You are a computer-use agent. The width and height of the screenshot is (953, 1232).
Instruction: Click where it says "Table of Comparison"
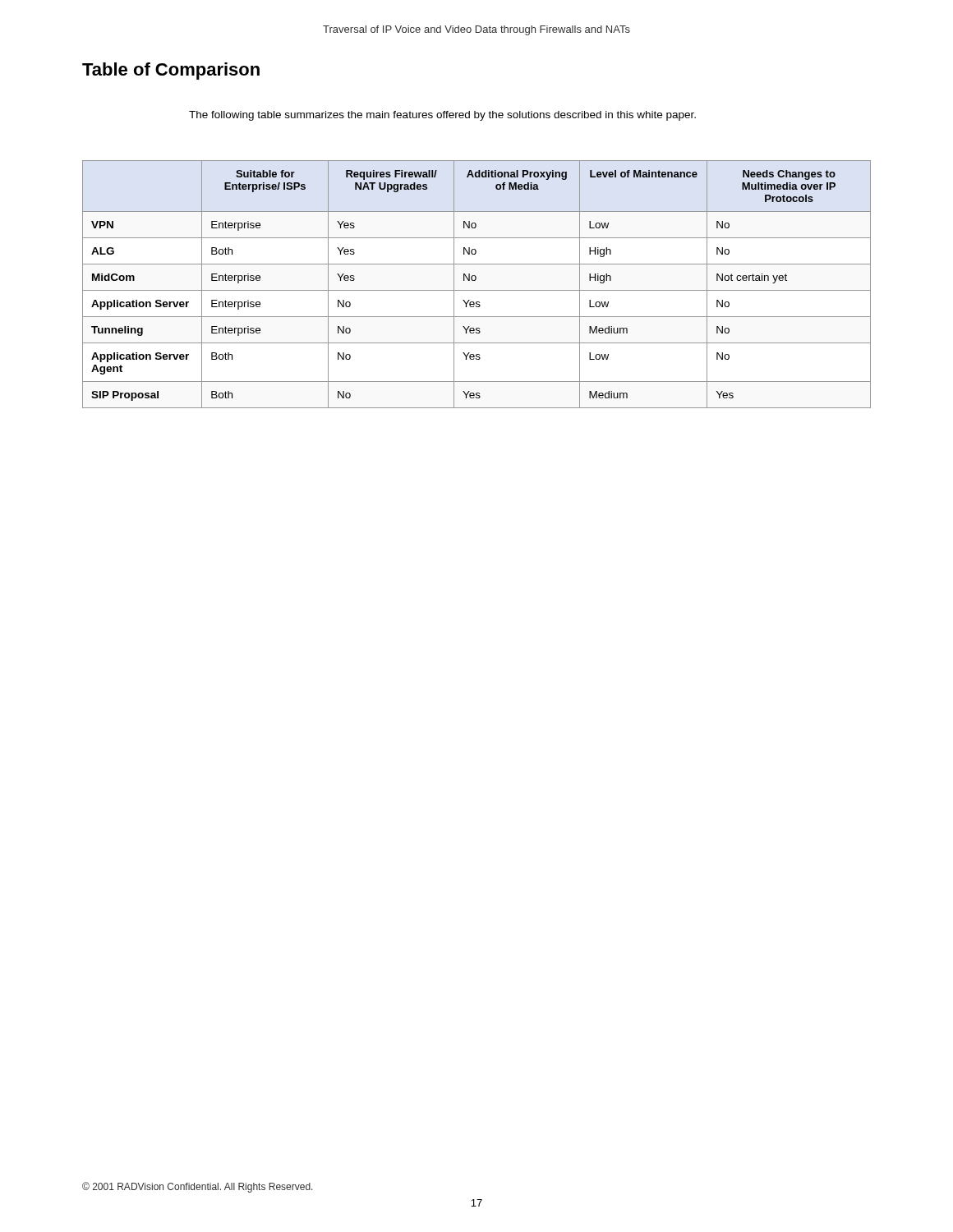171,69
